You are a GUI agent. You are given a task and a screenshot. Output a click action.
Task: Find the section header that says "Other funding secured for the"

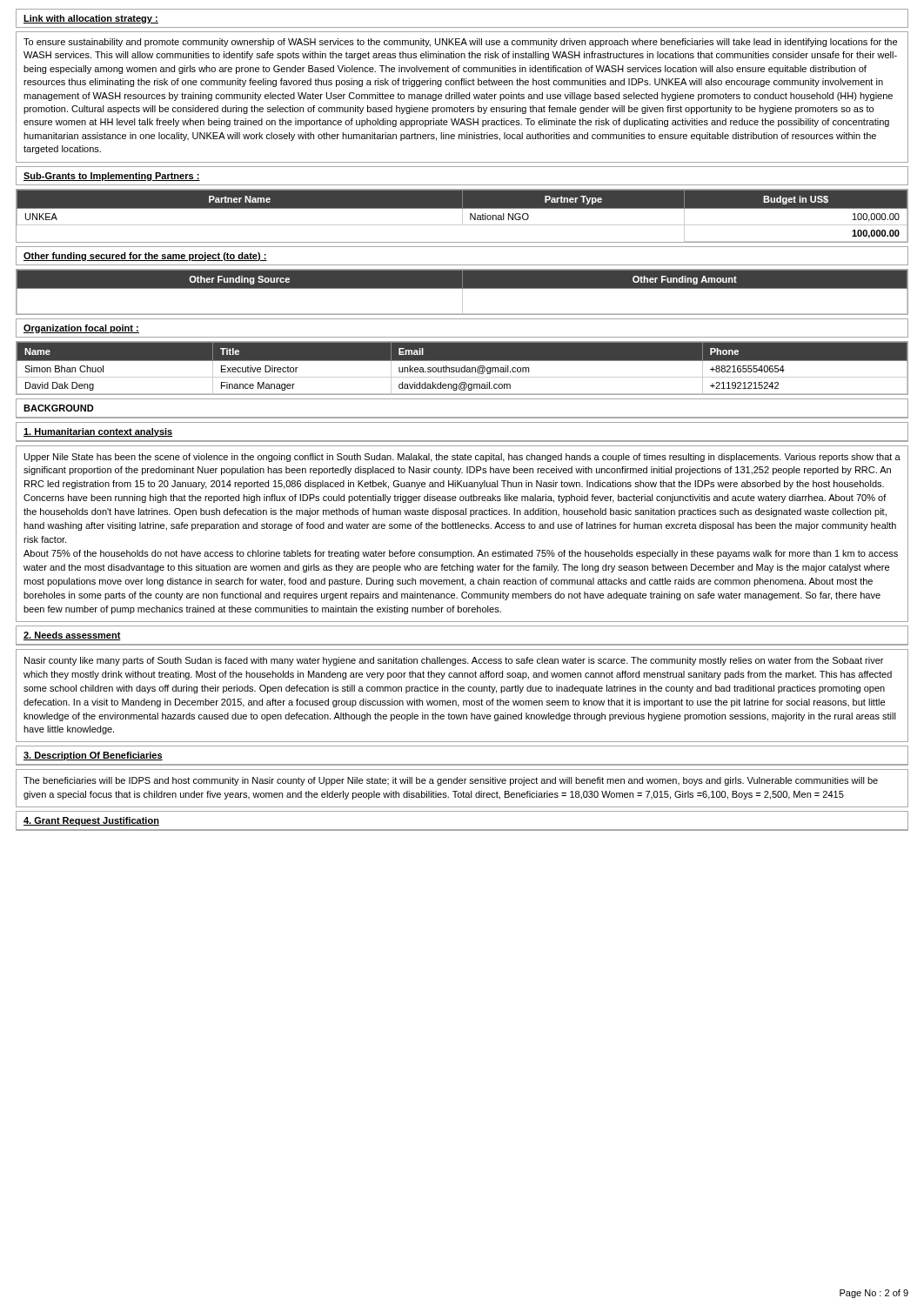[x=462, y=255]
